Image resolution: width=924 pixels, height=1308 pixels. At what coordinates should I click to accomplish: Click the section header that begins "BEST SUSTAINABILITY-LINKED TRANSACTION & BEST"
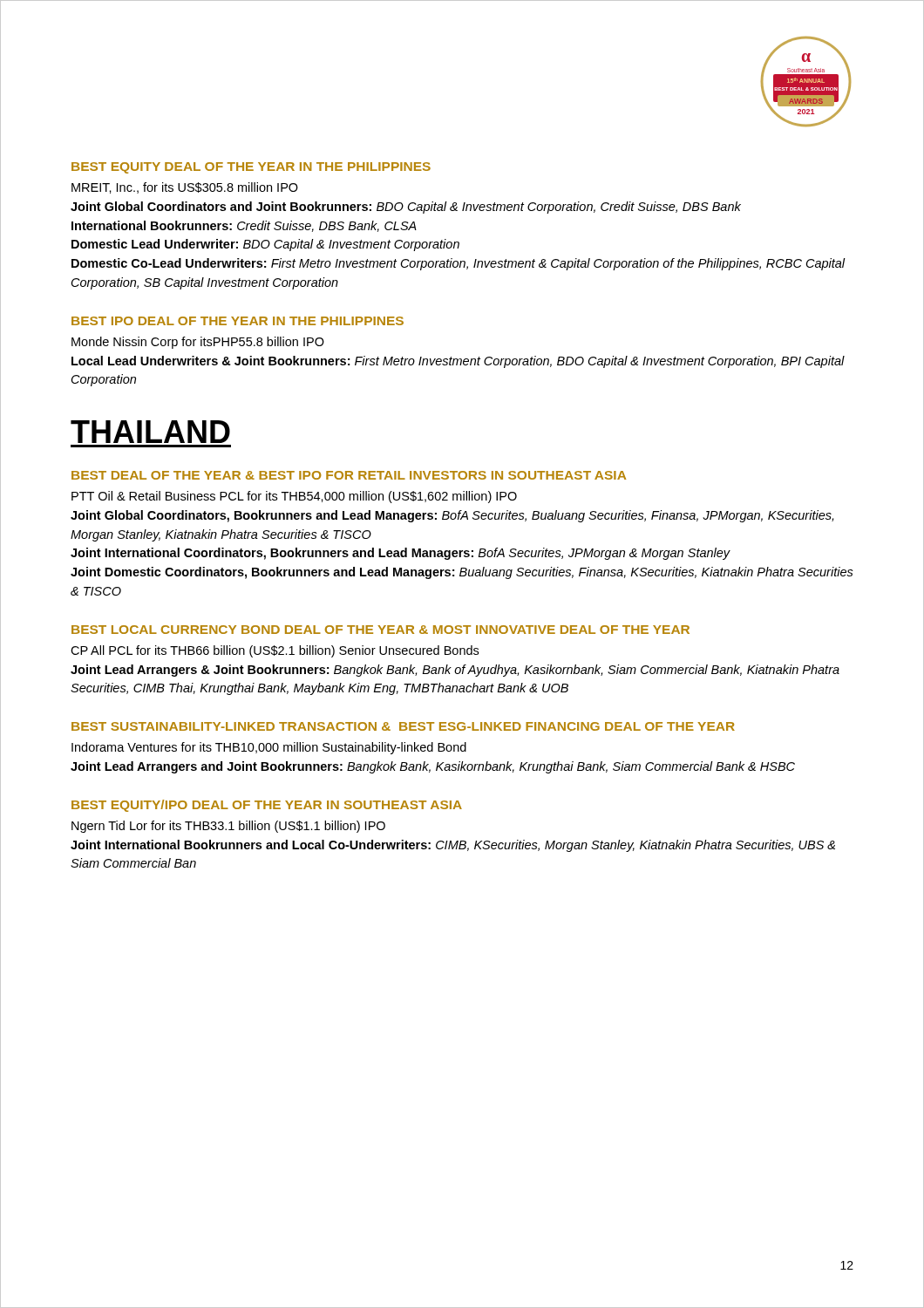point(403,726)
